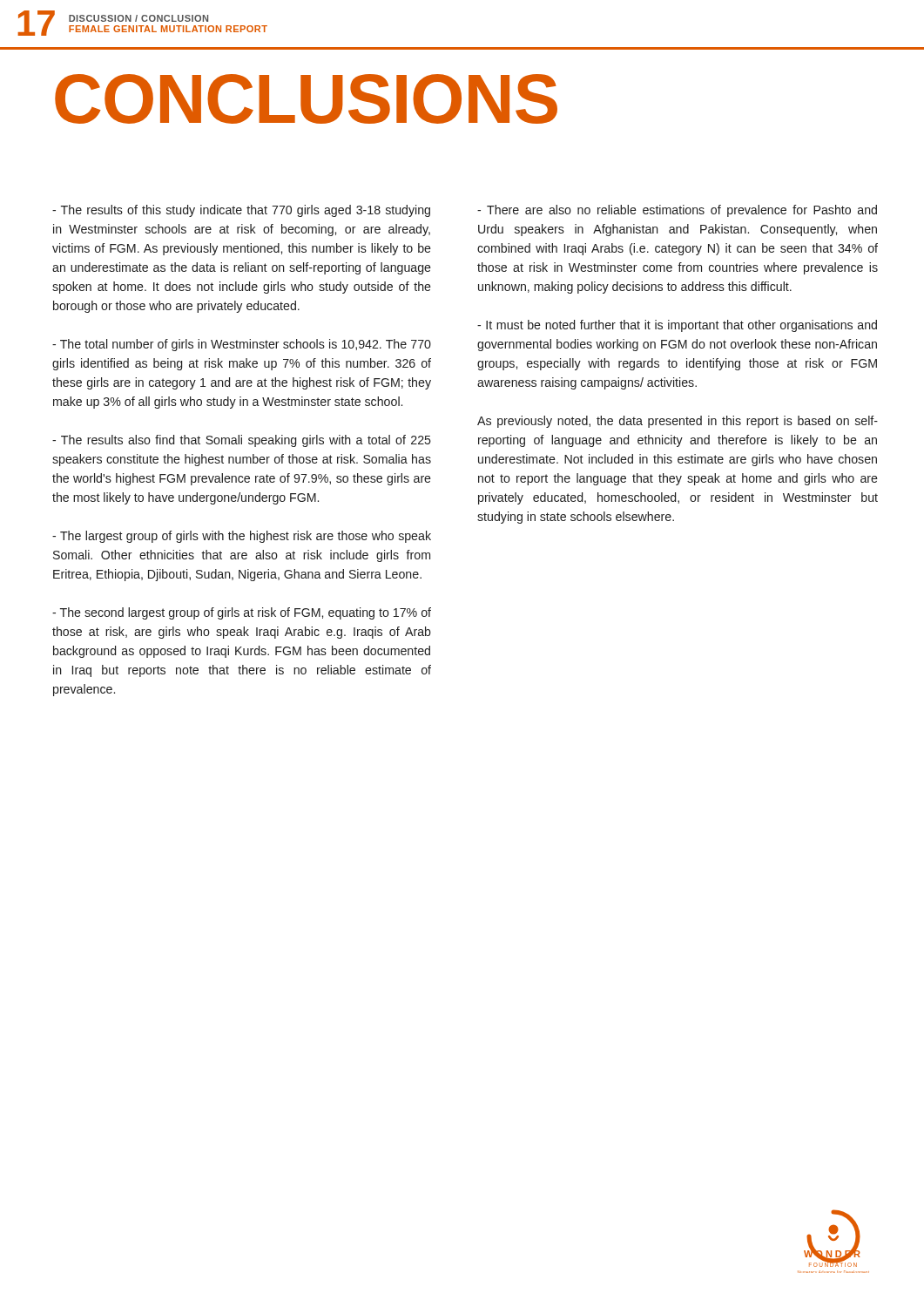This screenshot has width=924, height=1307.
Task: Locate the block of text that opens with "The largest group of"
Action: coord(242,555)
